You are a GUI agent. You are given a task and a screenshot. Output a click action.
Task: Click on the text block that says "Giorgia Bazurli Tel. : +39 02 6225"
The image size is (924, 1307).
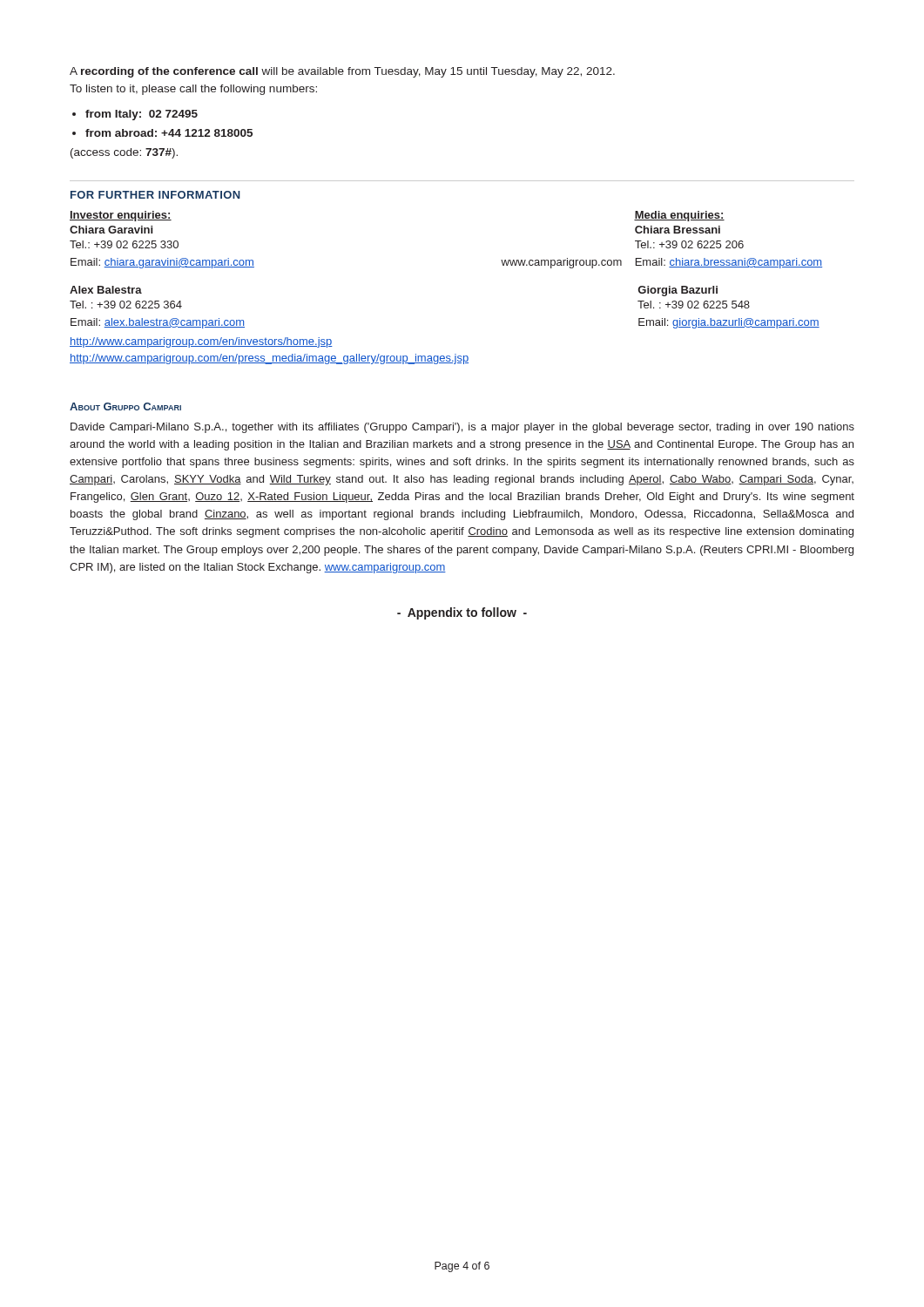[x=744, y=307]
